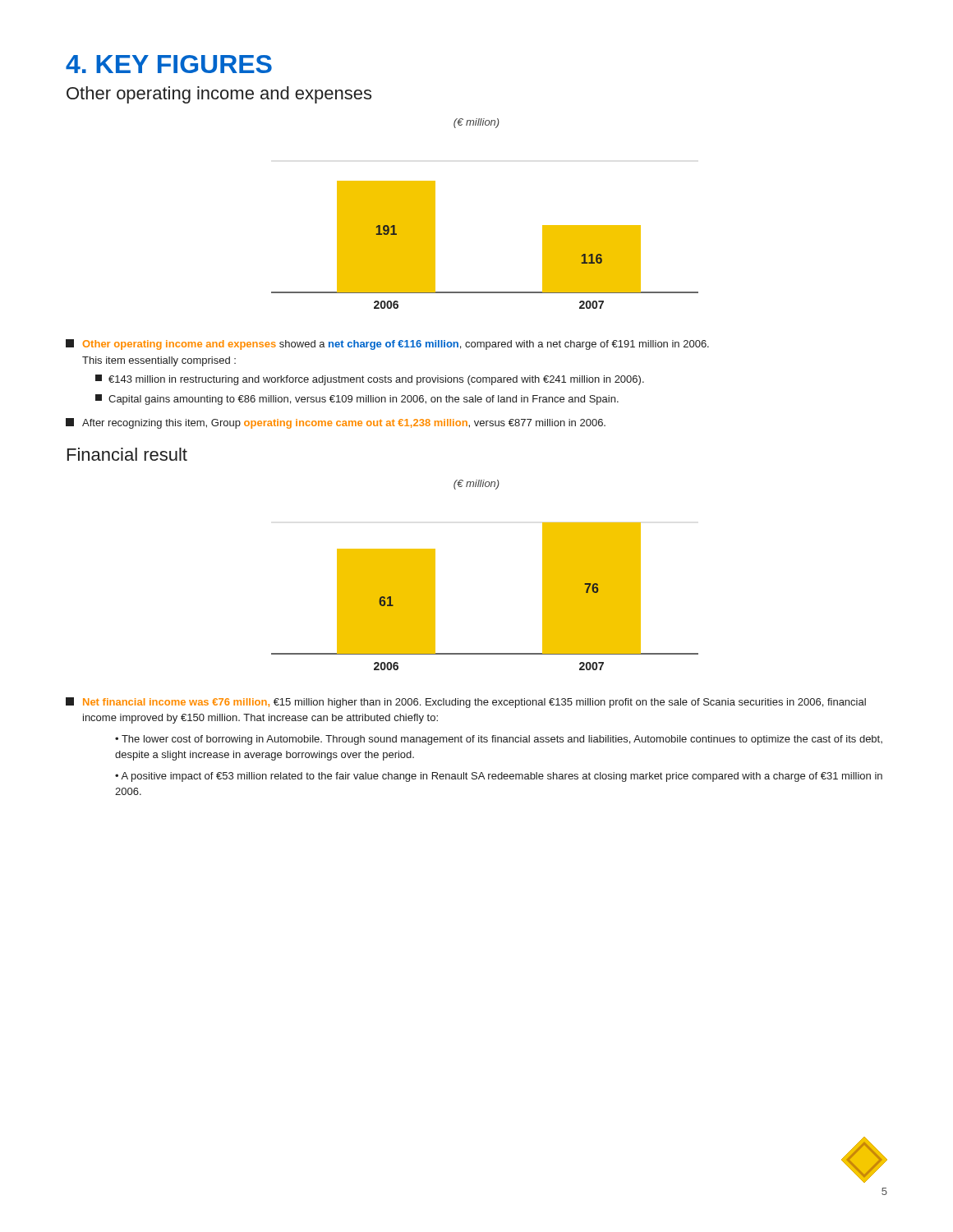Image resolution: width=953 pixels, height=1232 pixels.
Task: Find the block on this page that starts "• A positive impact of"
Action: point(499,783)
